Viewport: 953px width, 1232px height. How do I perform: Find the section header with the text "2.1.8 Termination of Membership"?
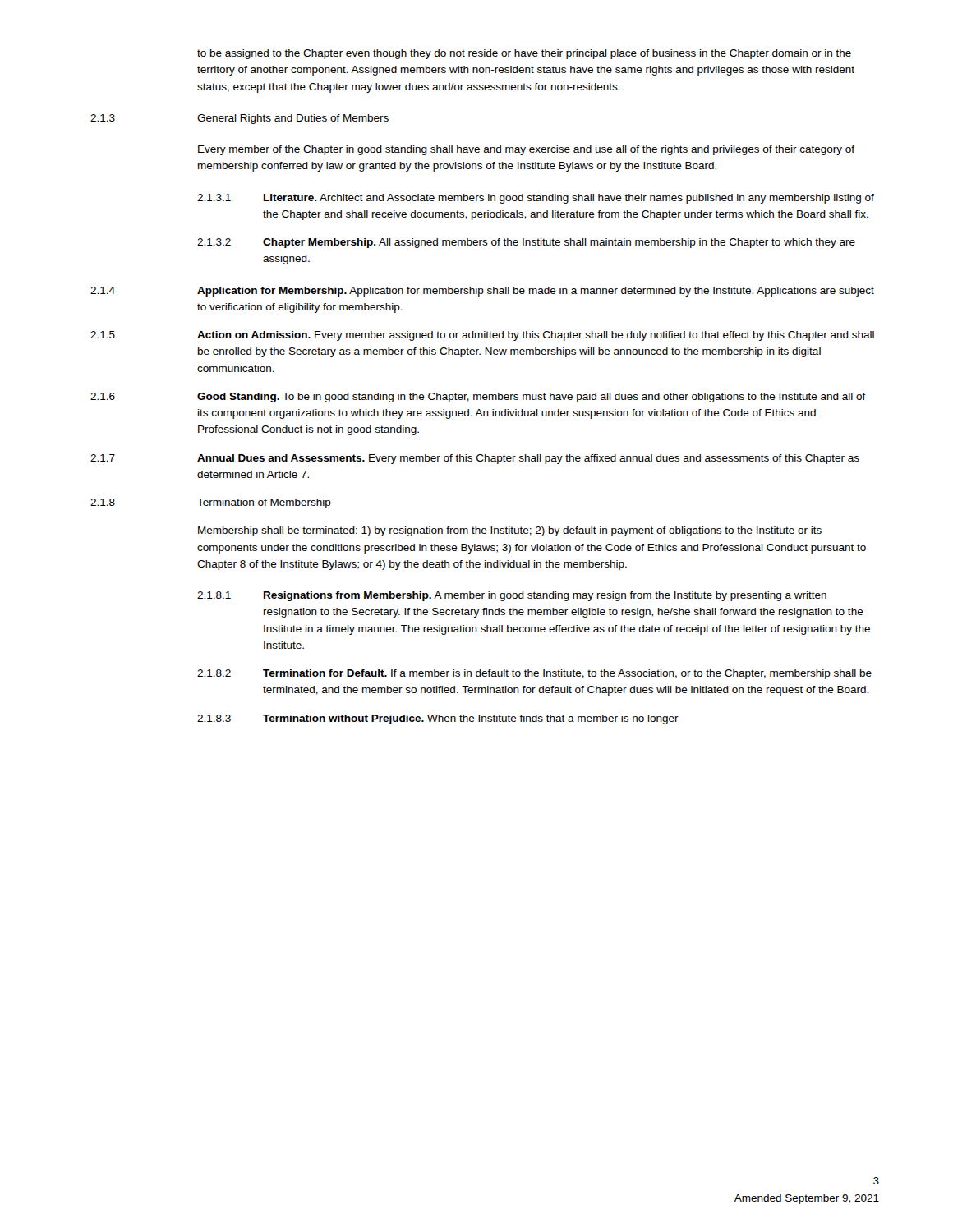pos(211,503)
